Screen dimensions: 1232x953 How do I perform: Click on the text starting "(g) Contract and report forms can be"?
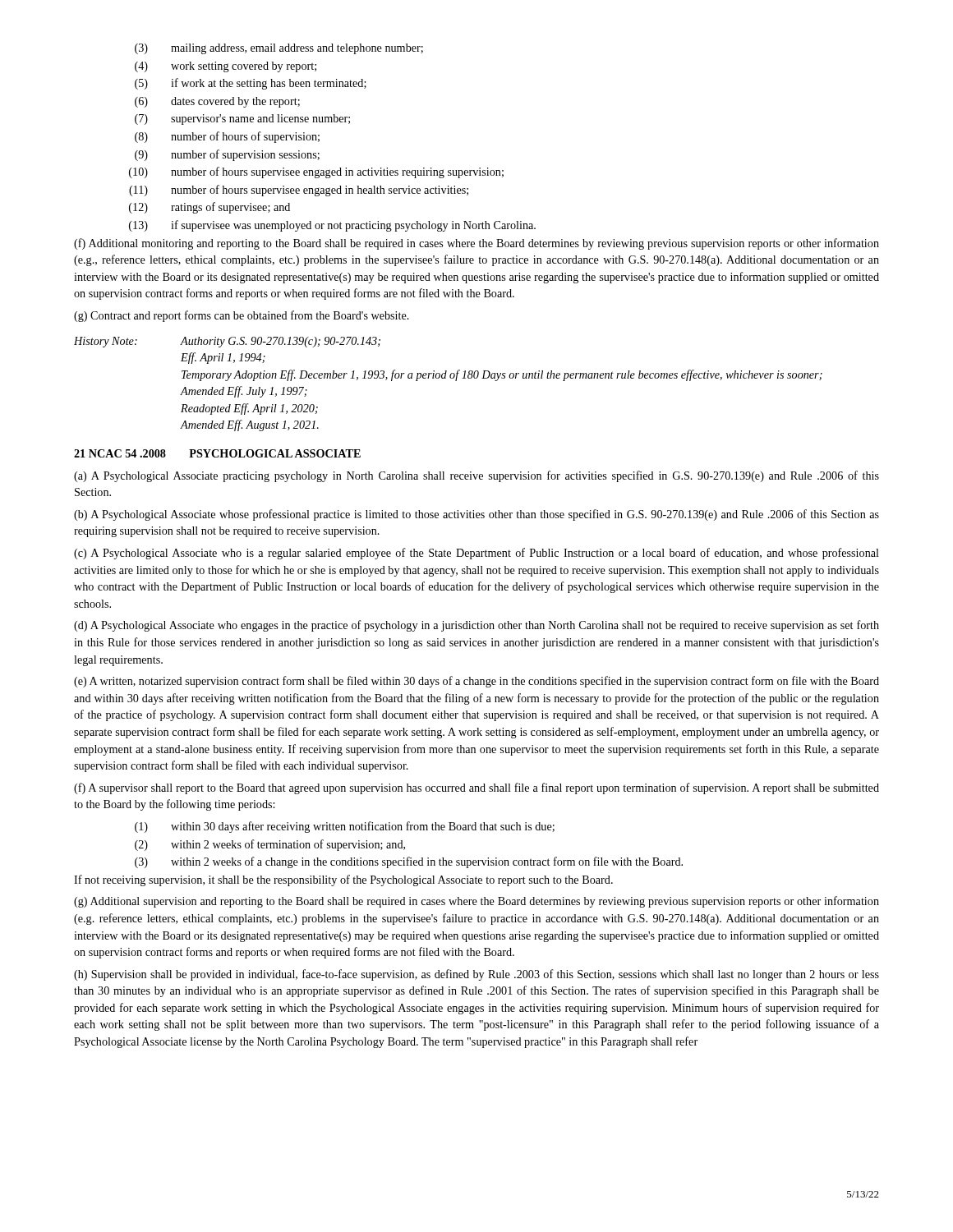point(242,315)
